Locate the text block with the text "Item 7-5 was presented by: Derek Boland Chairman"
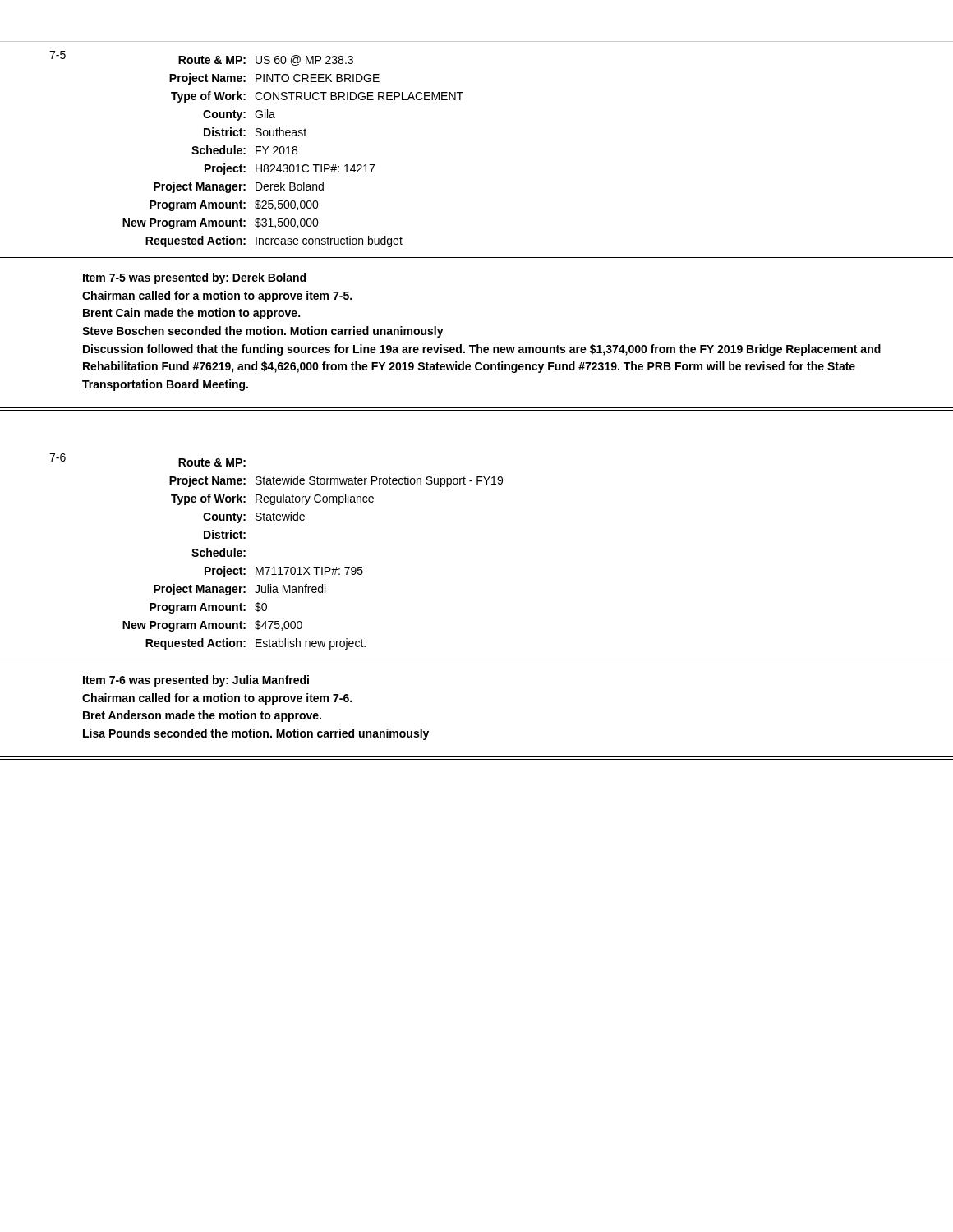The image size is (953, 1232). tap(194, 278)
